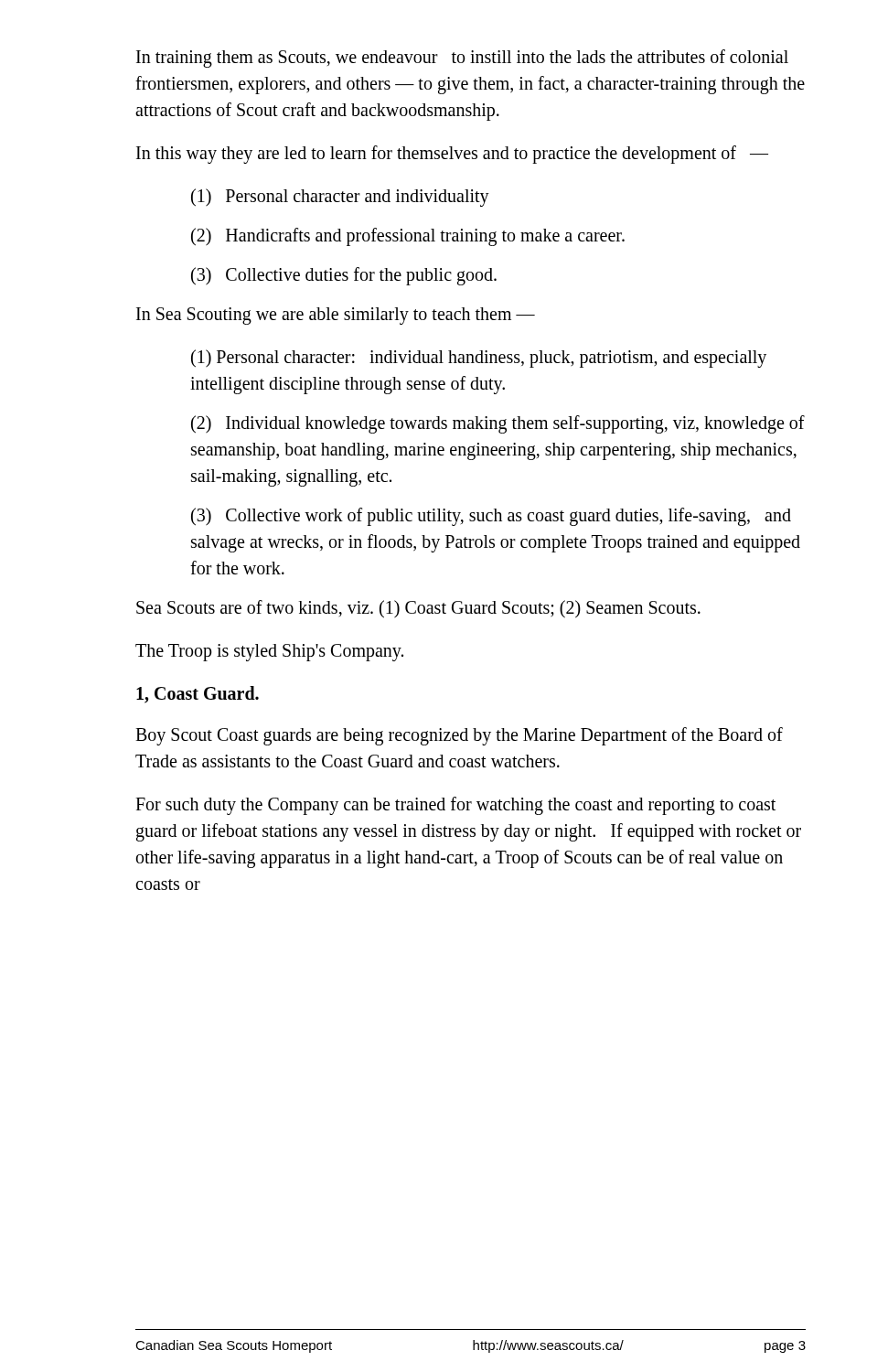
Task: Where is the passage that starts "Sea Scouts are of two kinds, viz."?
Action: pos(418,607)
